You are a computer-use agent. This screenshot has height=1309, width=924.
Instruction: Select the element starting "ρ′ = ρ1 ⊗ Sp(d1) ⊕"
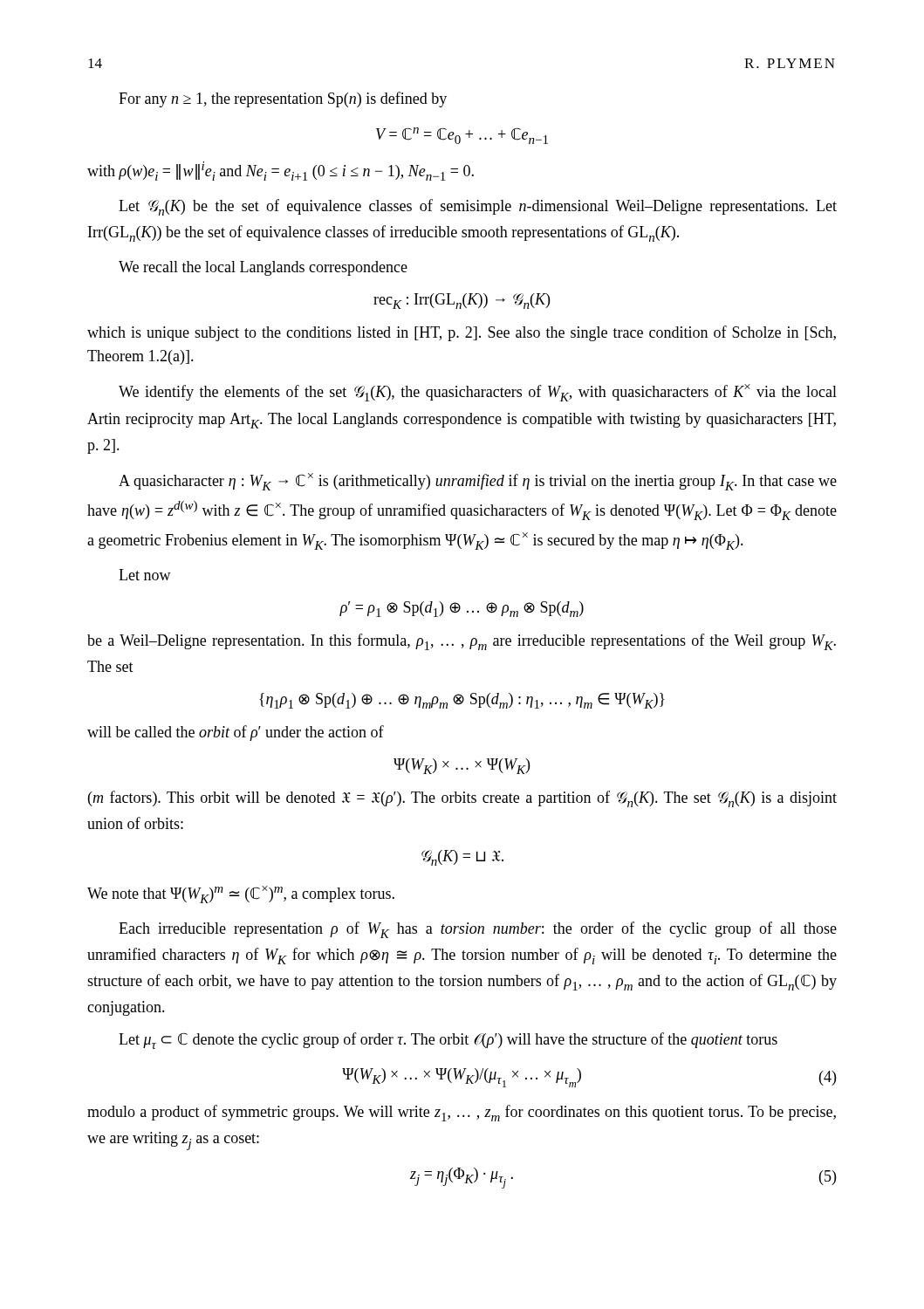coord(462,609)
